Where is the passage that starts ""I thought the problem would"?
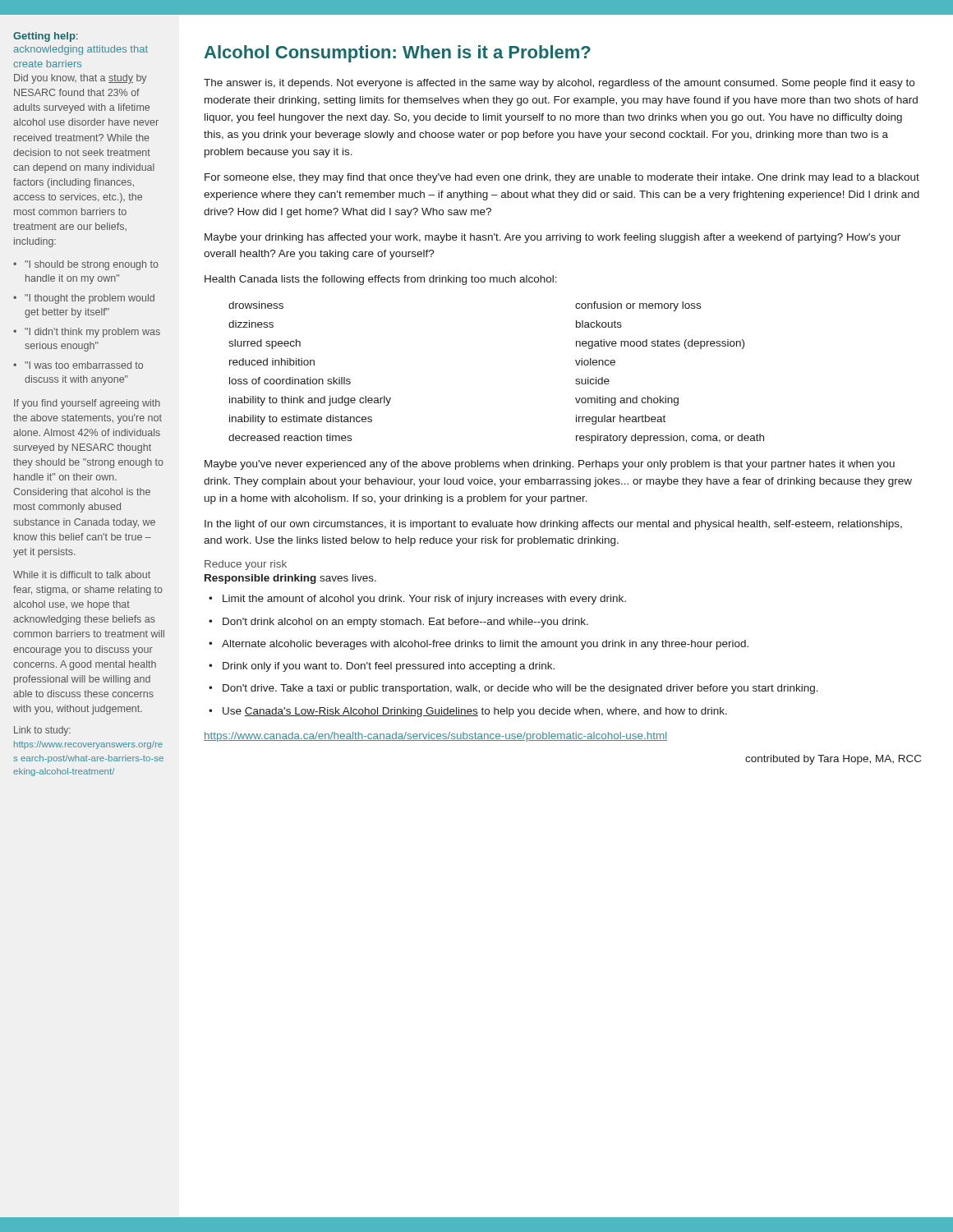 (x=90, y=305)
